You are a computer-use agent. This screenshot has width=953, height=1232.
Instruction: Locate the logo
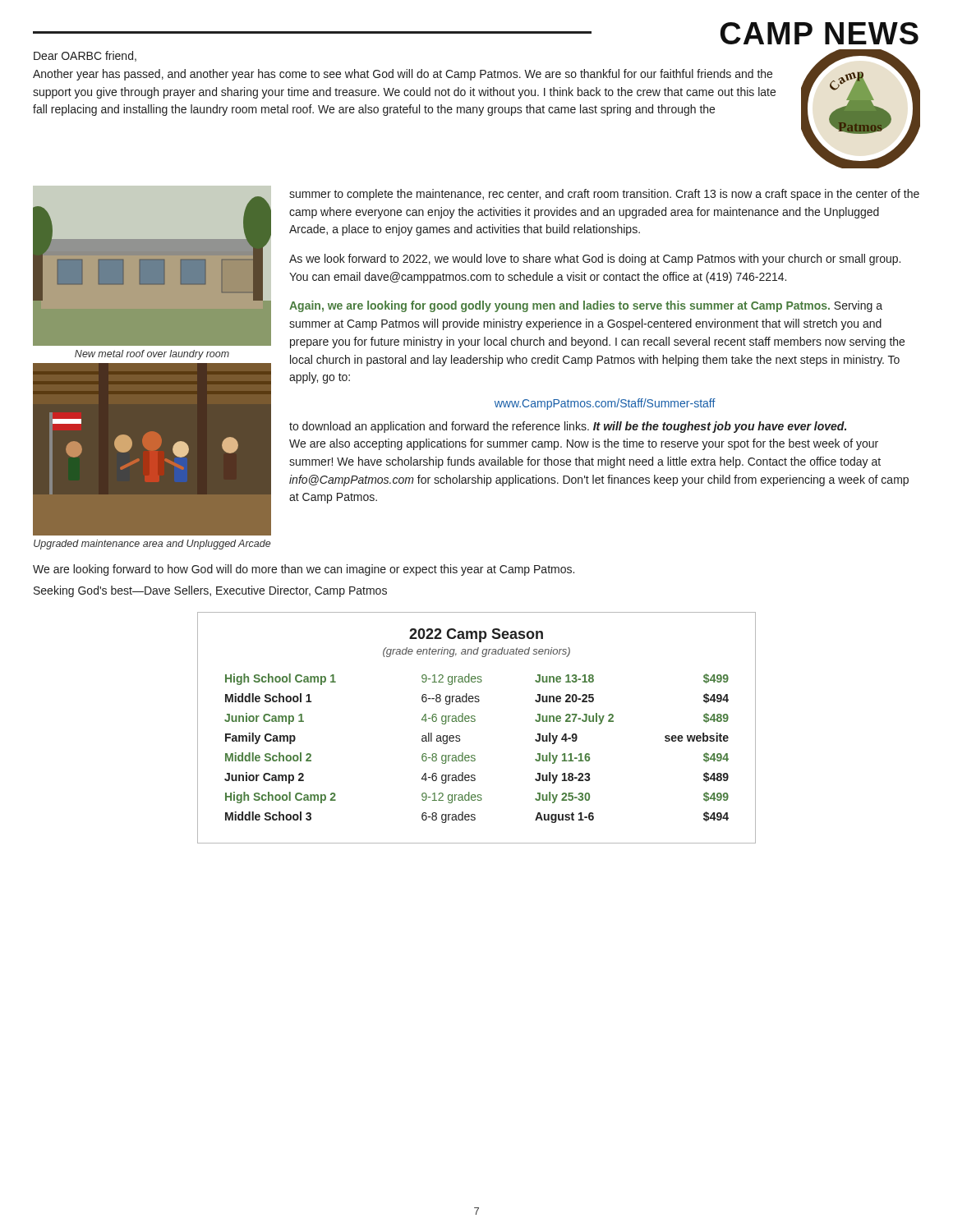(861, 110)
